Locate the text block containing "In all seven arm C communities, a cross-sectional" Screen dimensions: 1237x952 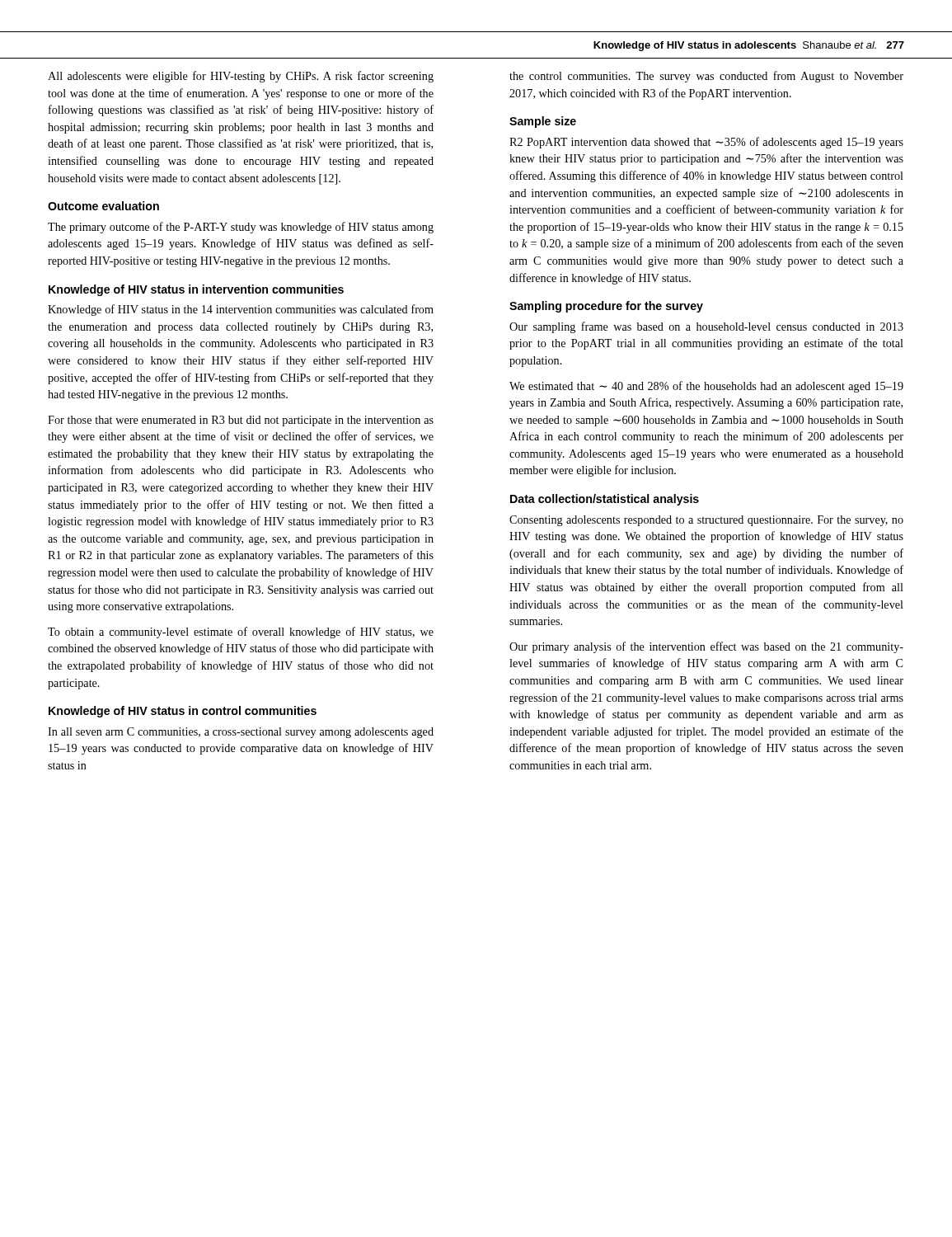(x=241, y=748)
